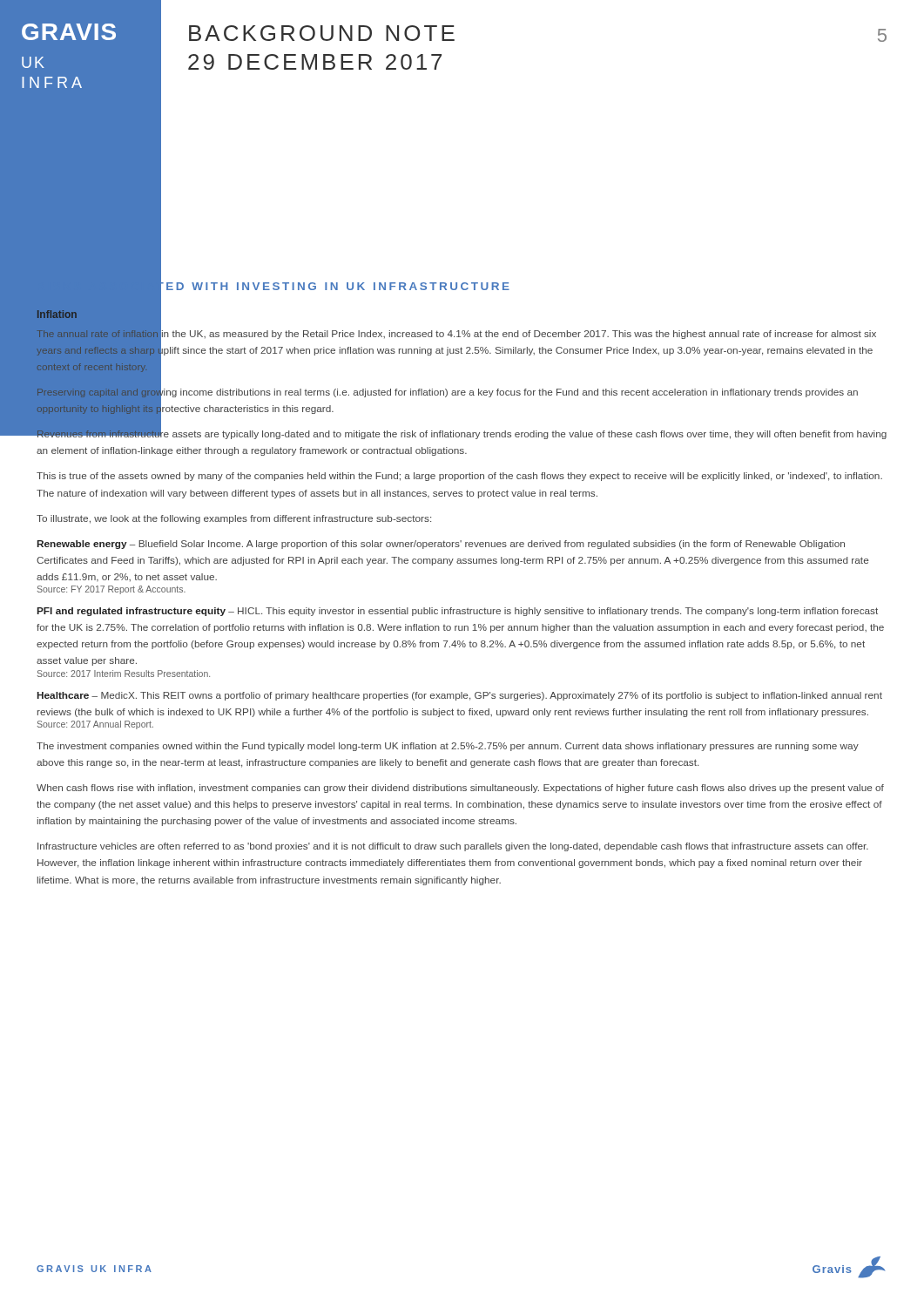Locate the block of text that opens with "The annual rate of inflation in the UK,"

[x=457, y=350]
